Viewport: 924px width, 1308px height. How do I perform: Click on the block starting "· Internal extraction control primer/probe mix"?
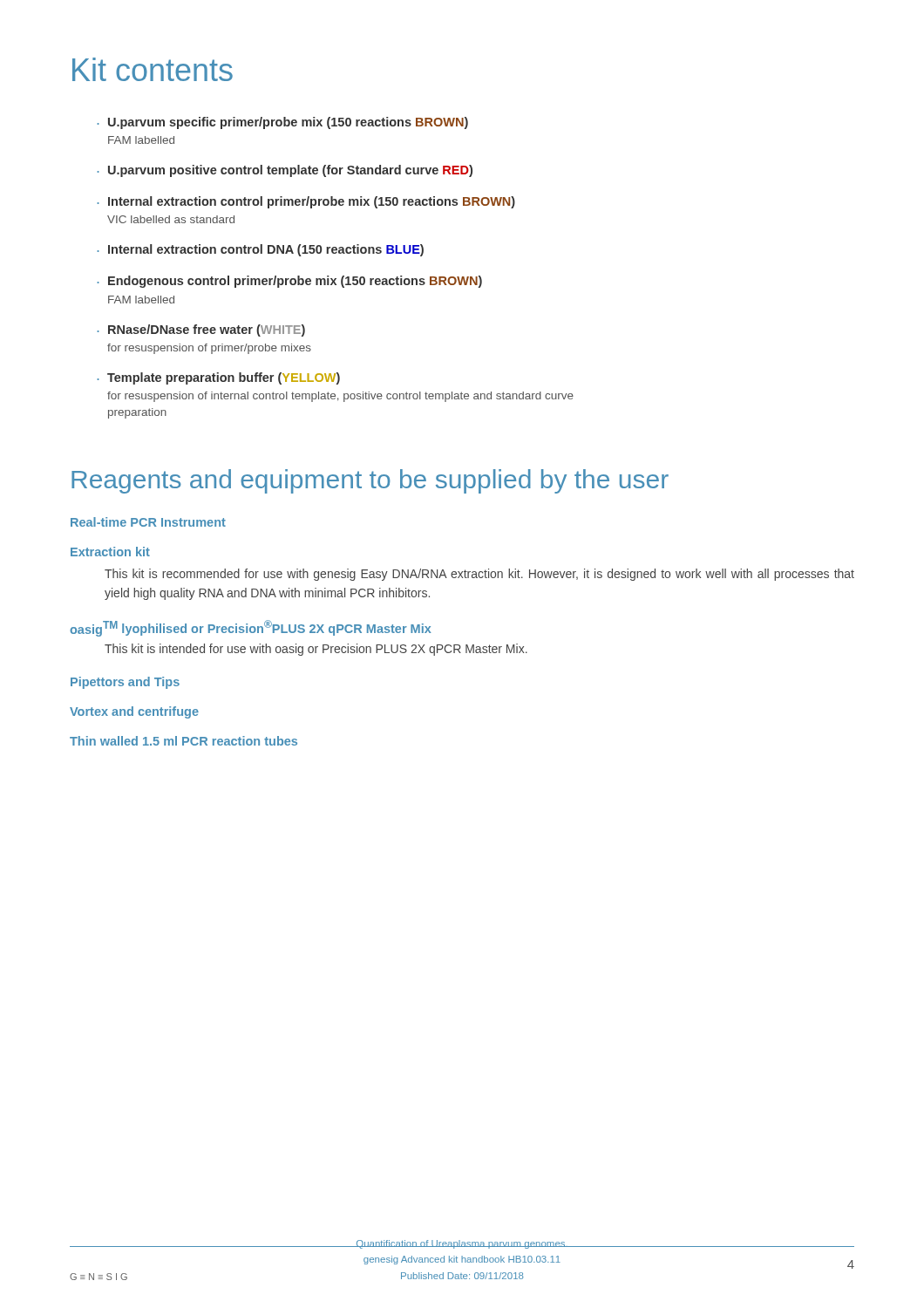[x=475, y=211]
